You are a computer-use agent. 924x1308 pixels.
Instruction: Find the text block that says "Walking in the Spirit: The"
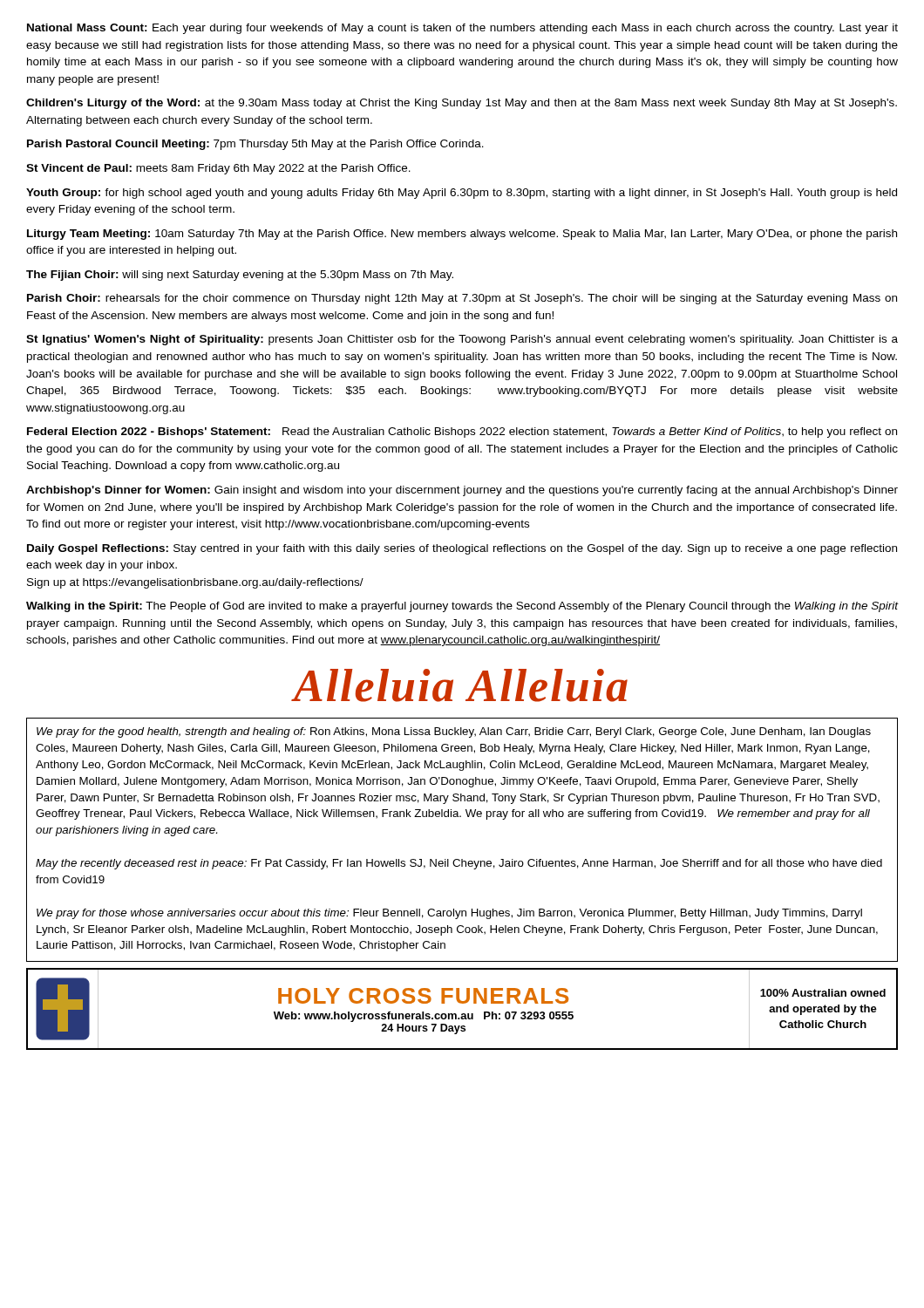tap(462, 623)
